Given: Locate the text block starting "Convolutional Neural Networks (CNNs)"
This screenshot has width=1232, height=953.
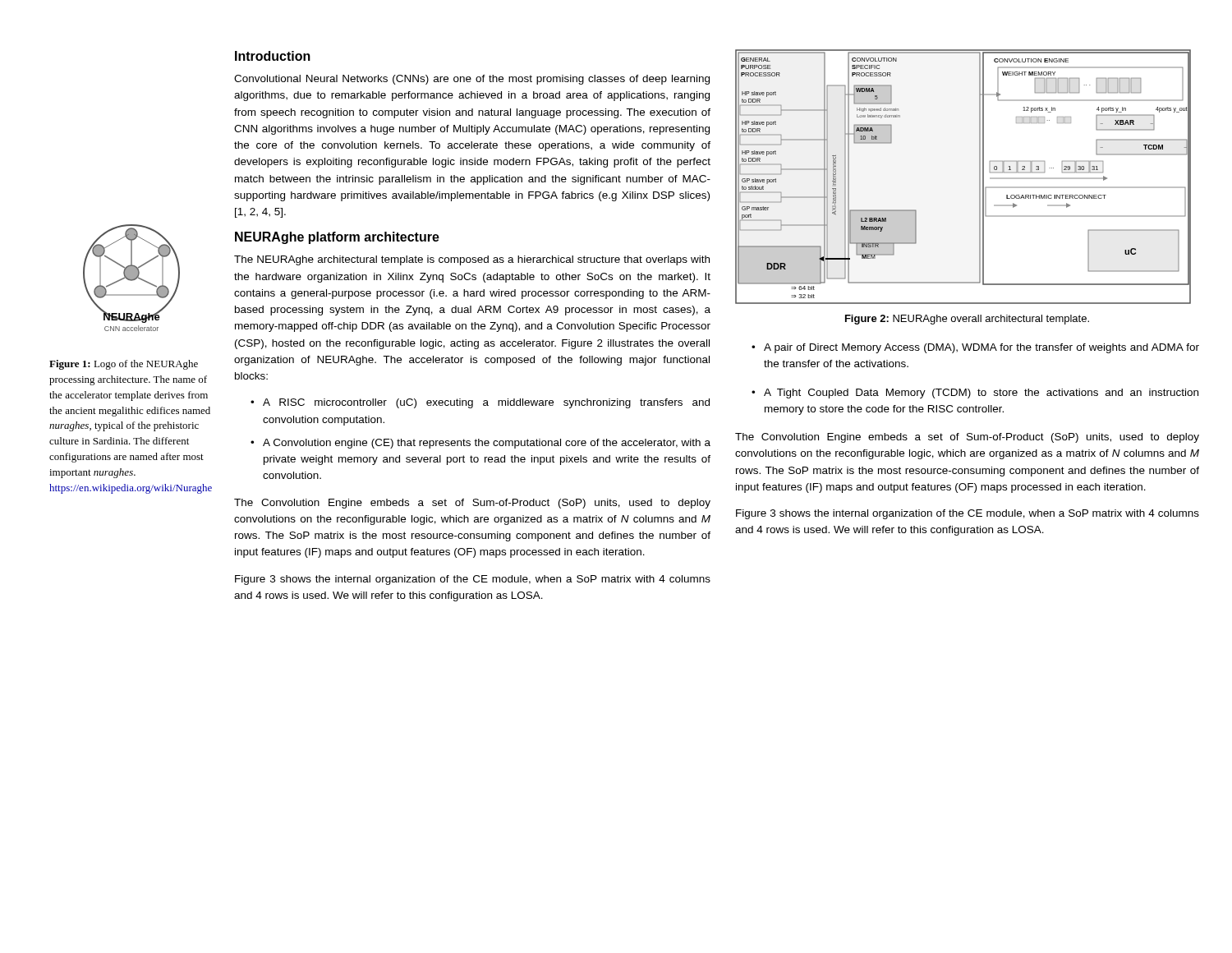Looking at the screenshot, I should tap(472, 145).
